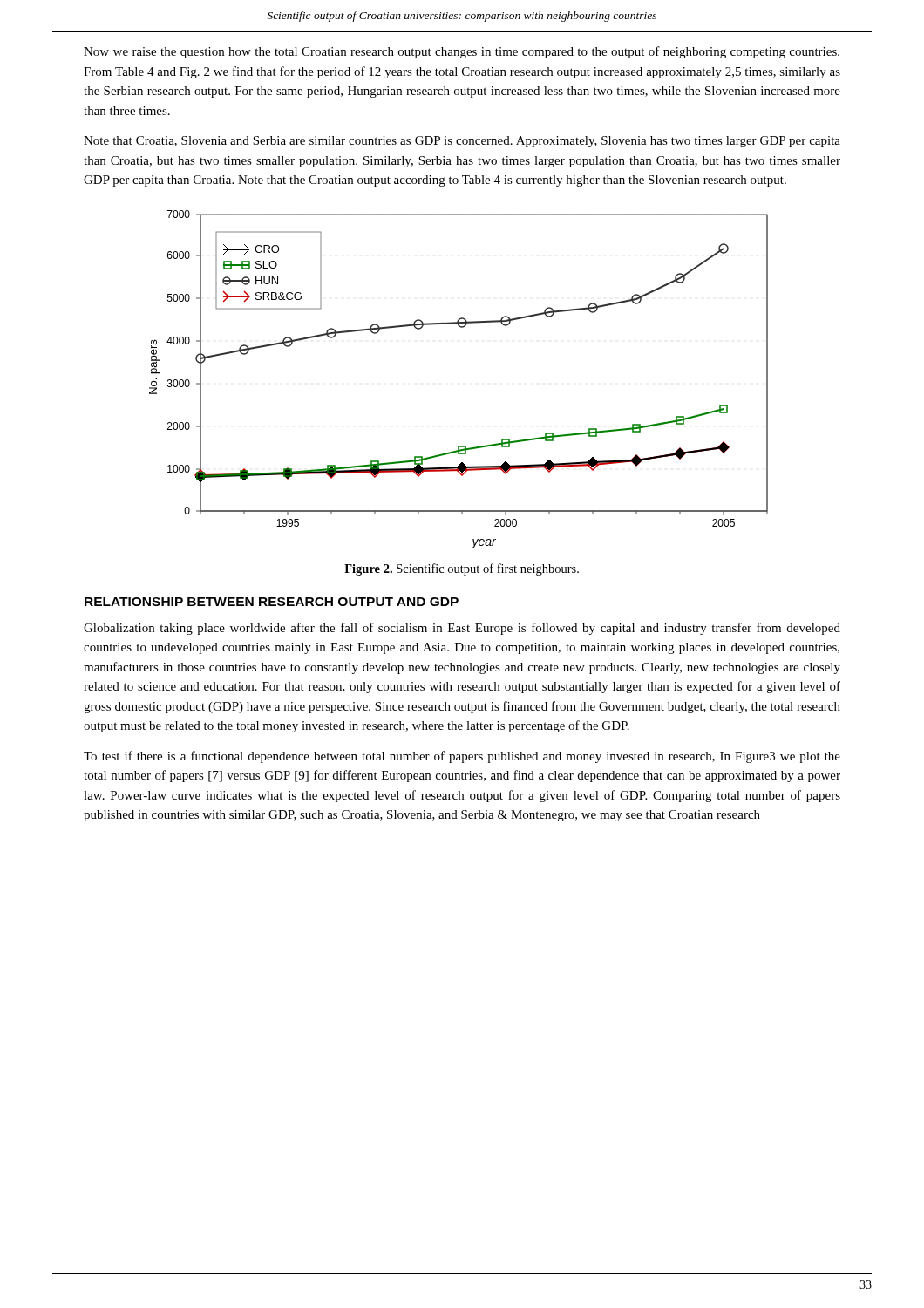Locate the text block that says "Now we raise the"
This screenshot has height=1308, width=924.
(462, 81)
